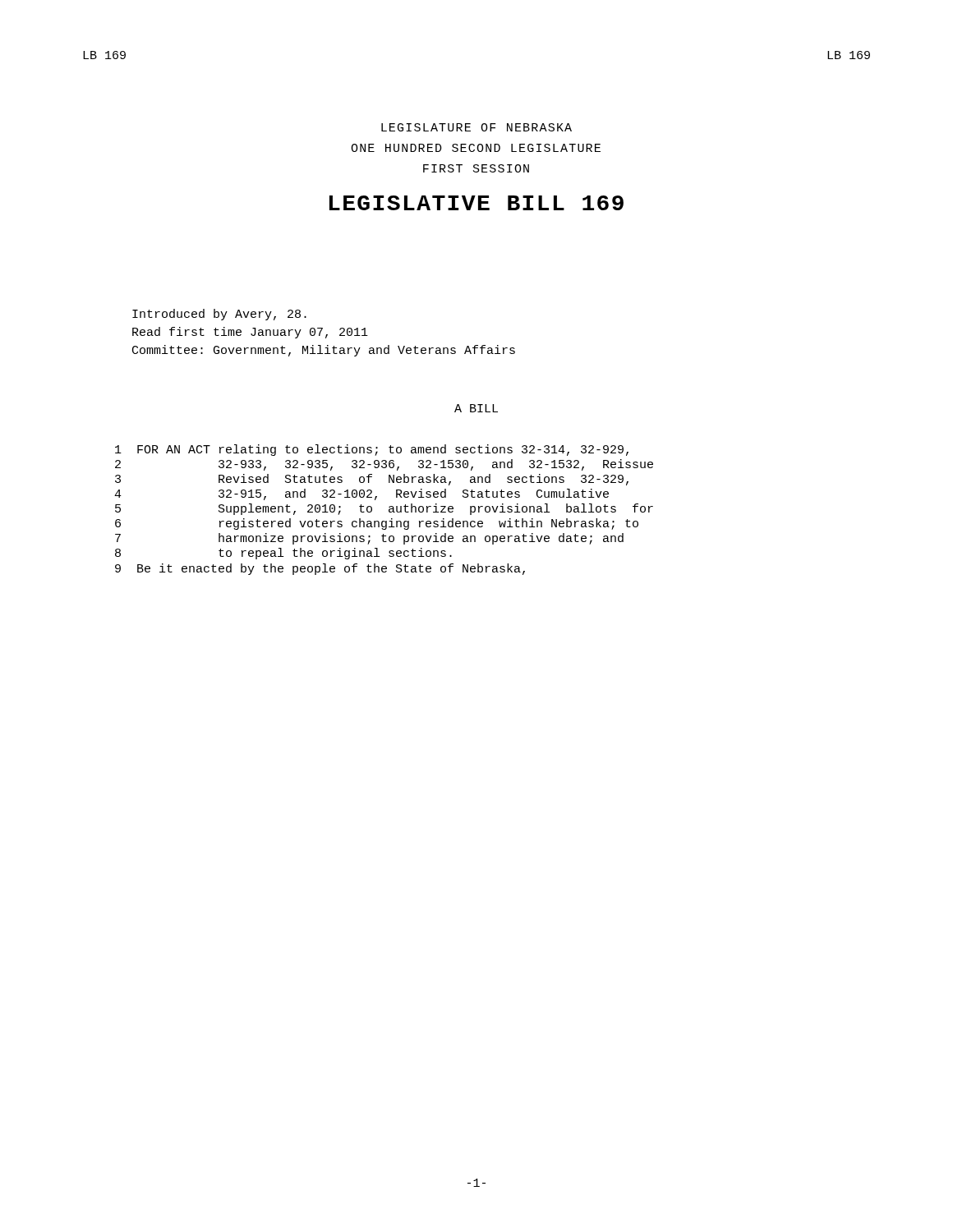Screen dimensions: 1232x953
Task: Click the title that begins "LEGISLATURE OF NEBRASKA ONE"
Action: (476, 169)
